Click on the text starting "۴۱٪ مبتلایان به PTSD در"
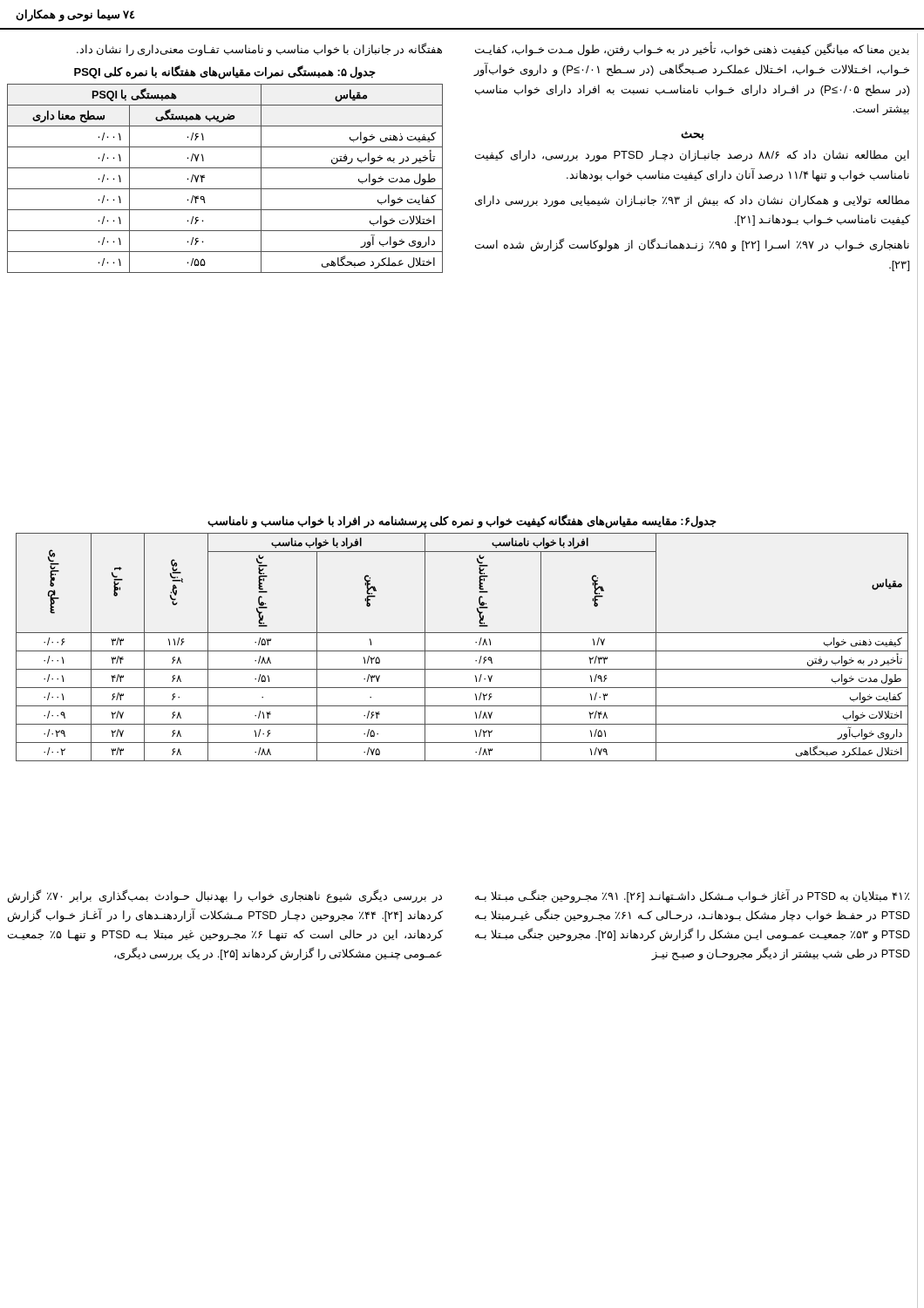 coord(692,926)
